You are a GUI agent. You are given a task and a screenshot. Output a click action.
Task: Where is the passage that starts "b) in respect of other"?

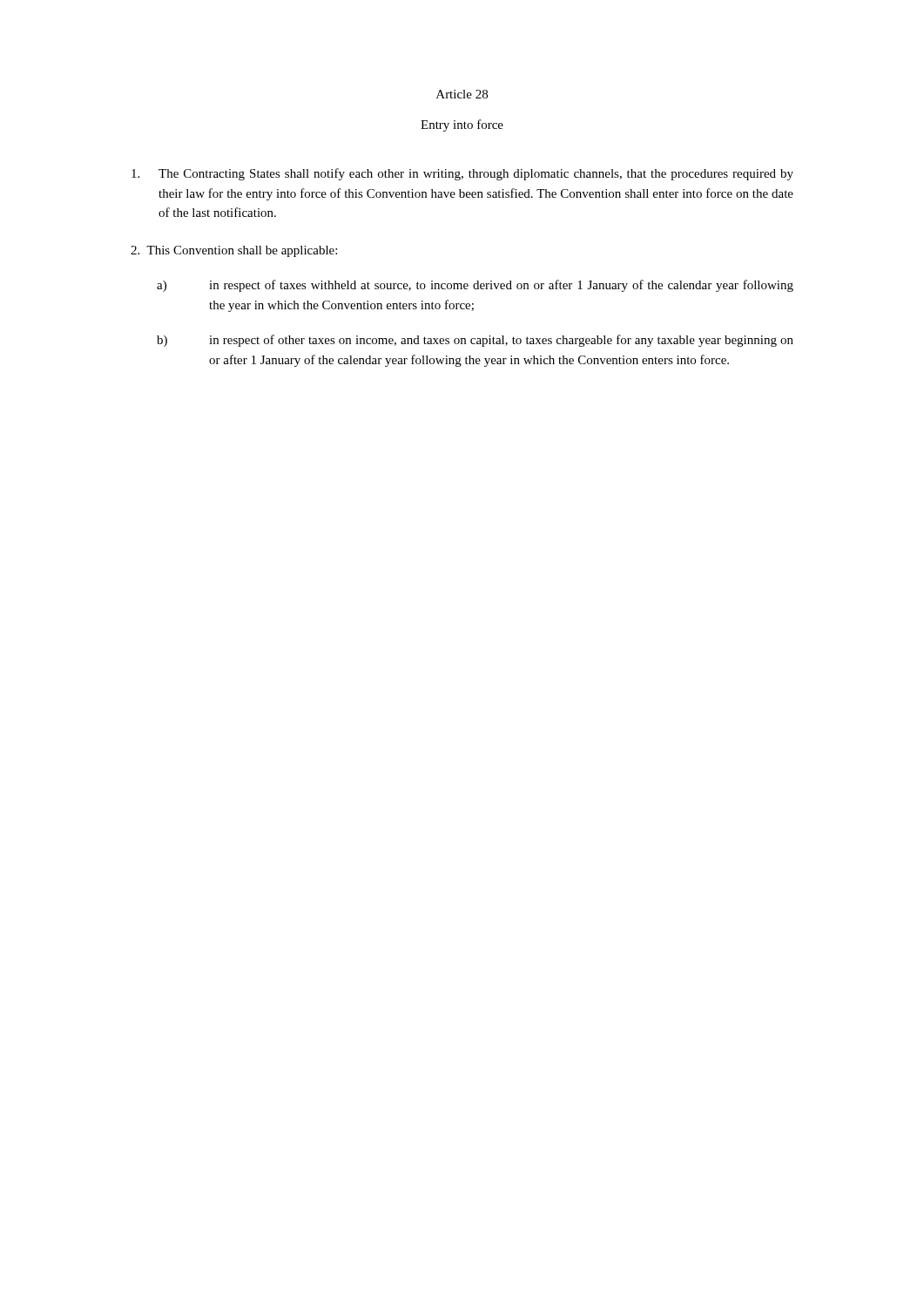pyautogui.click(x=462, y=350)
